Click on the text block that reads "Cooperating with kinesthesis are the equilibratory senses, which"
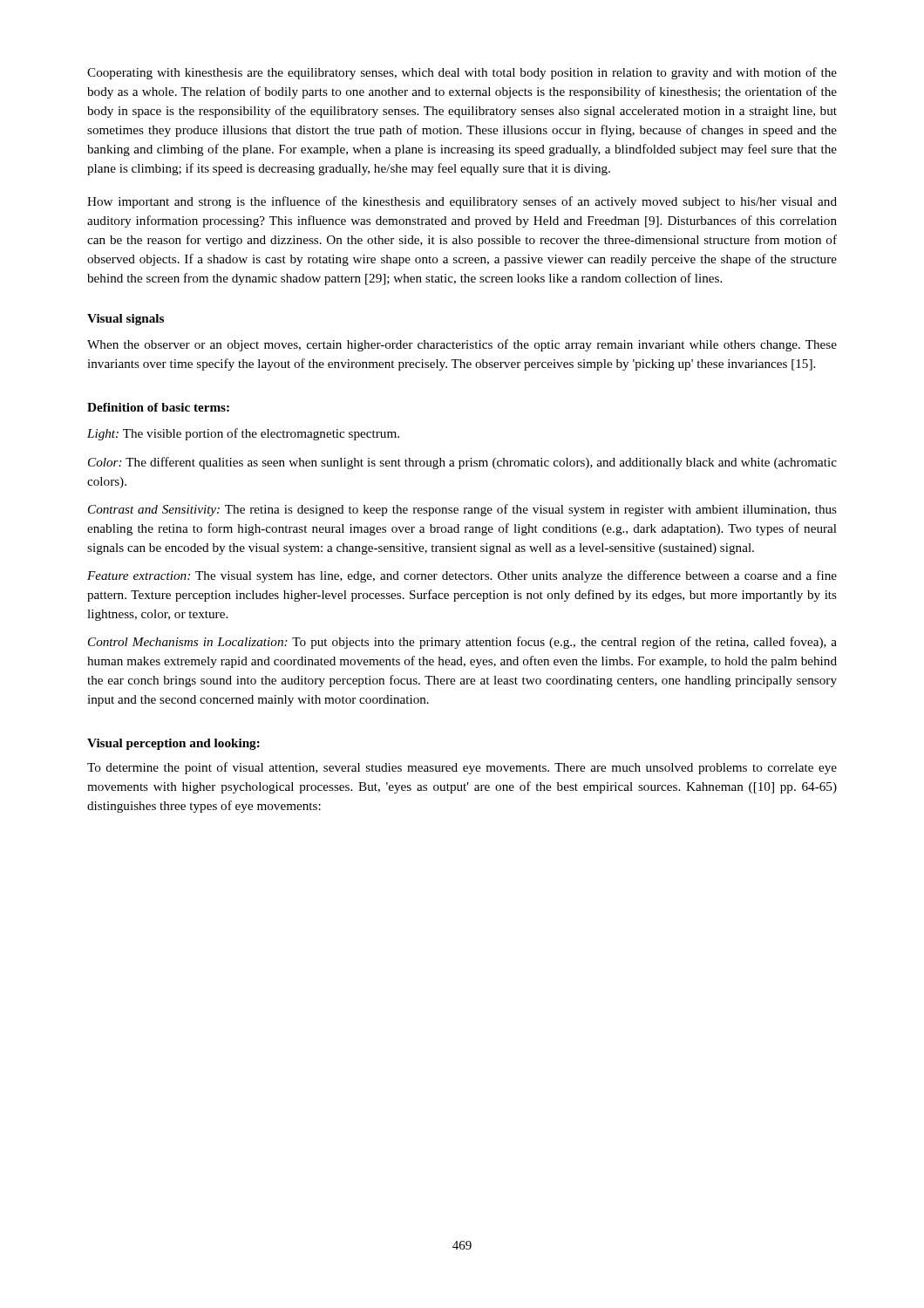Viewport: 924px width, 1308px height. click(x=462, y=120)
